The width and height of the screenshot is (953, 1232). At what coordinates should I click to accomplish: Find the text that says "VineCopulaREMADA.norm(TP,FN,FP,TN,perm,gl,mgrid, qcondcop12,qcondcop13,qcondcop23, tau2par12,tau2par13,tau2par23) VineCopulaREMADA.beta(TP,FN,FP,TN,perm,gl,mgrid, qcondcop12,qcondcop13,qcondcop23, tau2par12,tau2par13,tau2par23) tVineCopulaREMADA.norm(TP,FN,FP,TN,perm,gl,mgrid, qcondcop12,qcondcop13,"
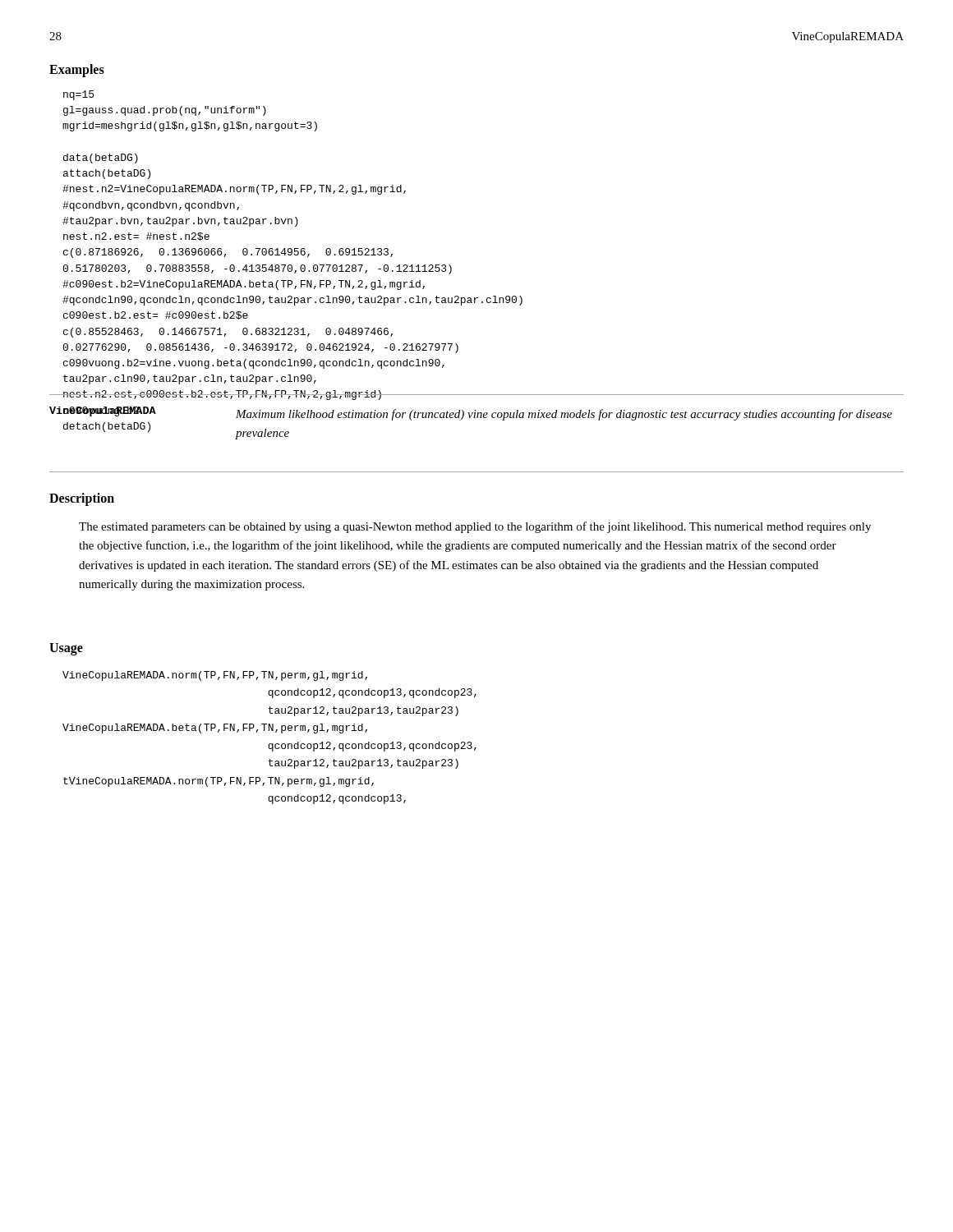tap(271, 737)
